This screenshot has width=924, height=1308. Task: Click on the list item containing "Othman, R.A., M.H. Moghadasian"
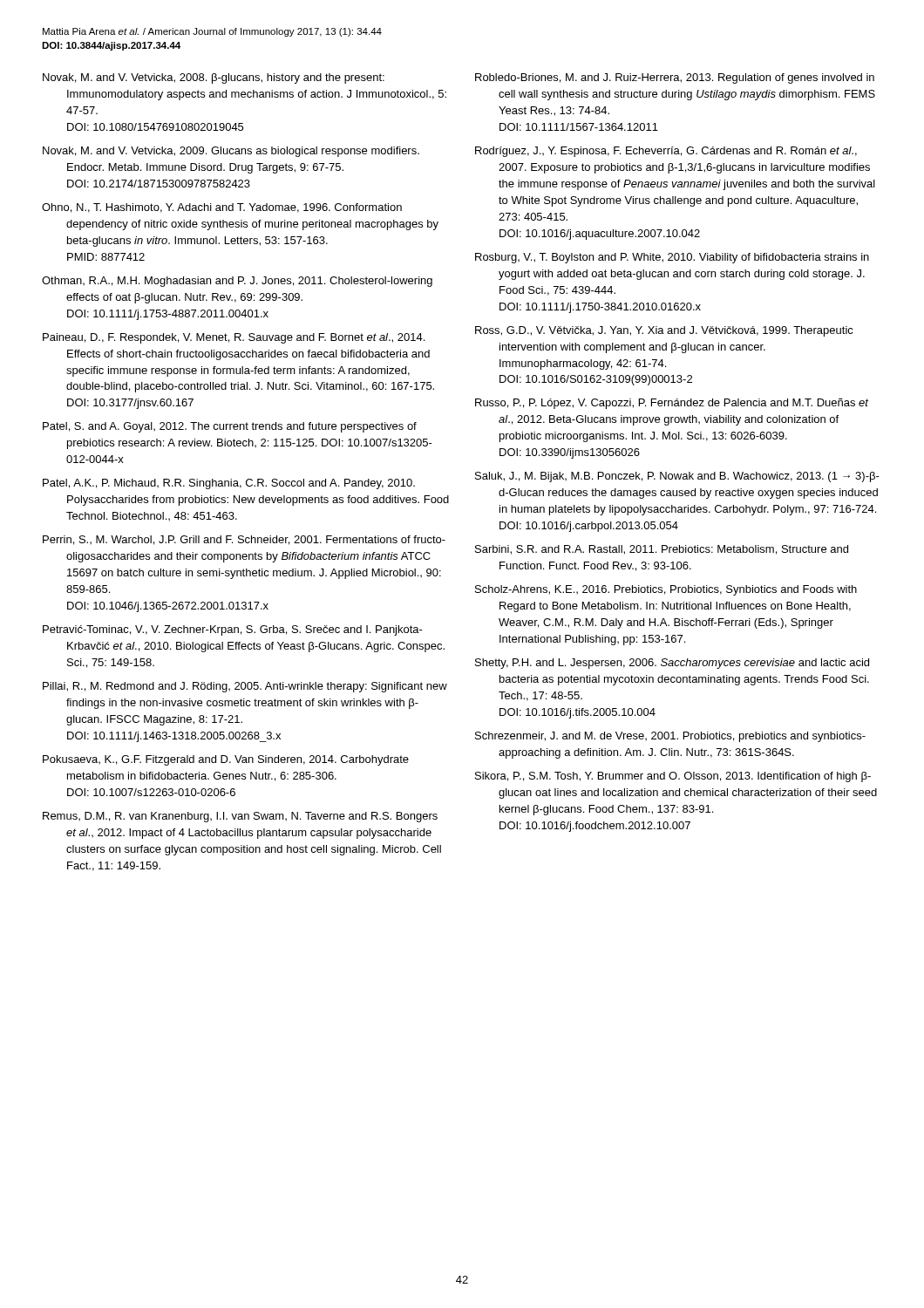pyautogui.click(x=237, y=297)
